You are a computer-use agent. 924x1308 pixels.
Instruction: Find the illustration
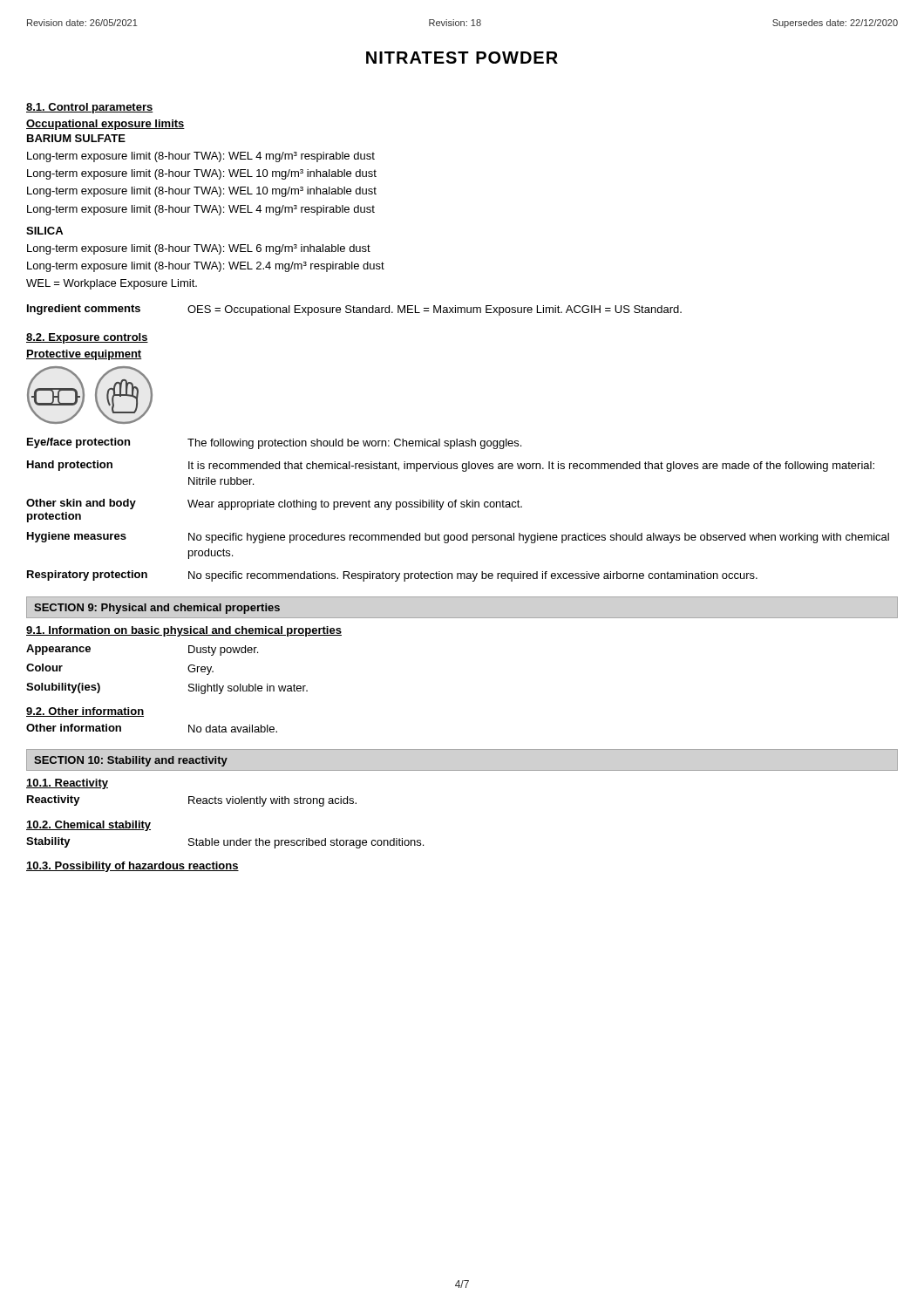coord(462,395)
